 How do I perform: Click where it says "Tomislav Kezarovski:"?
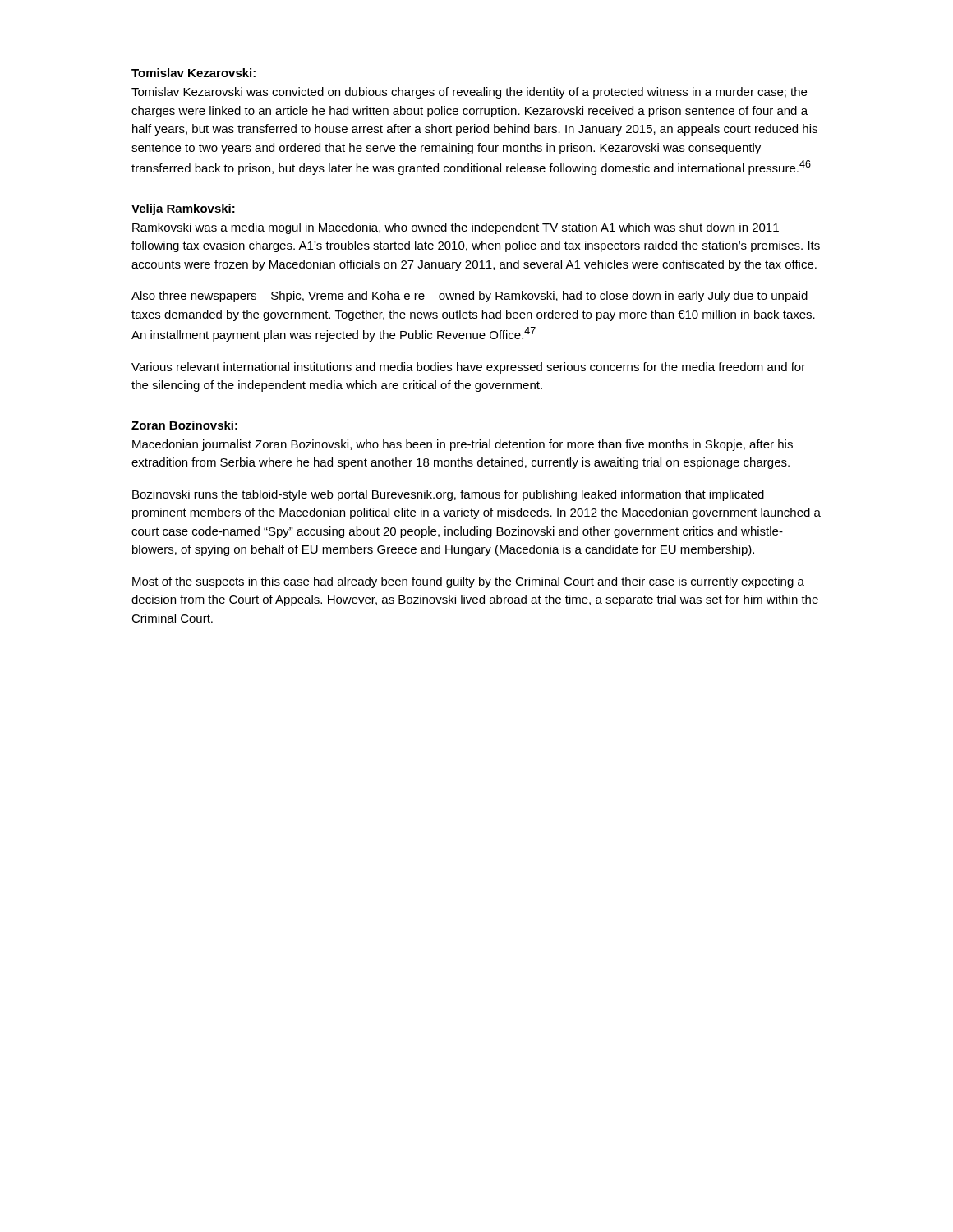pyautogui.click(x=194, y=73)
